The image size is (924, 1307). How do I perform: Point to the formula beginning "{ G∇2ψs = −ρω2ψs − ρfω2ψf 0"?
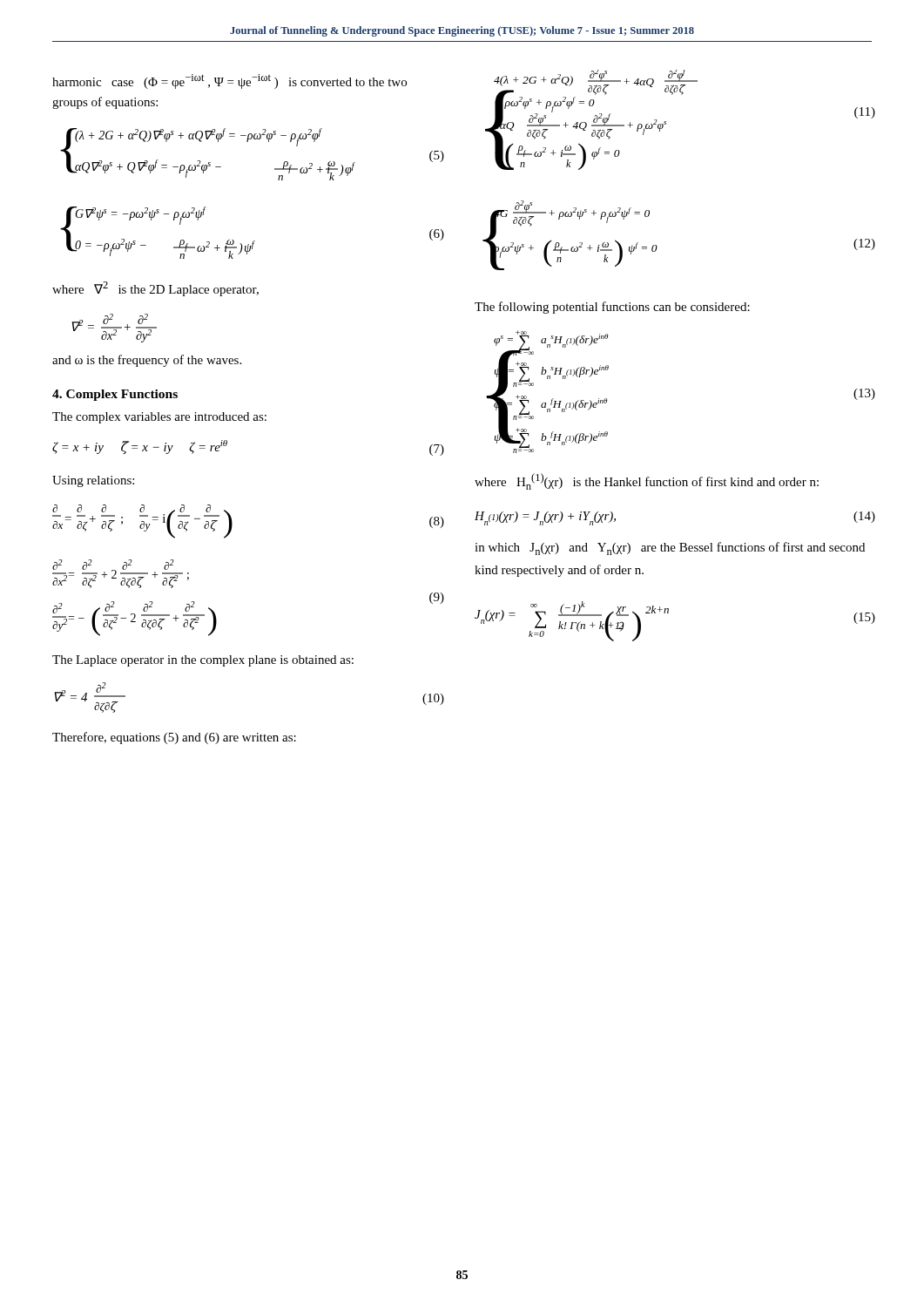point(248,234)
